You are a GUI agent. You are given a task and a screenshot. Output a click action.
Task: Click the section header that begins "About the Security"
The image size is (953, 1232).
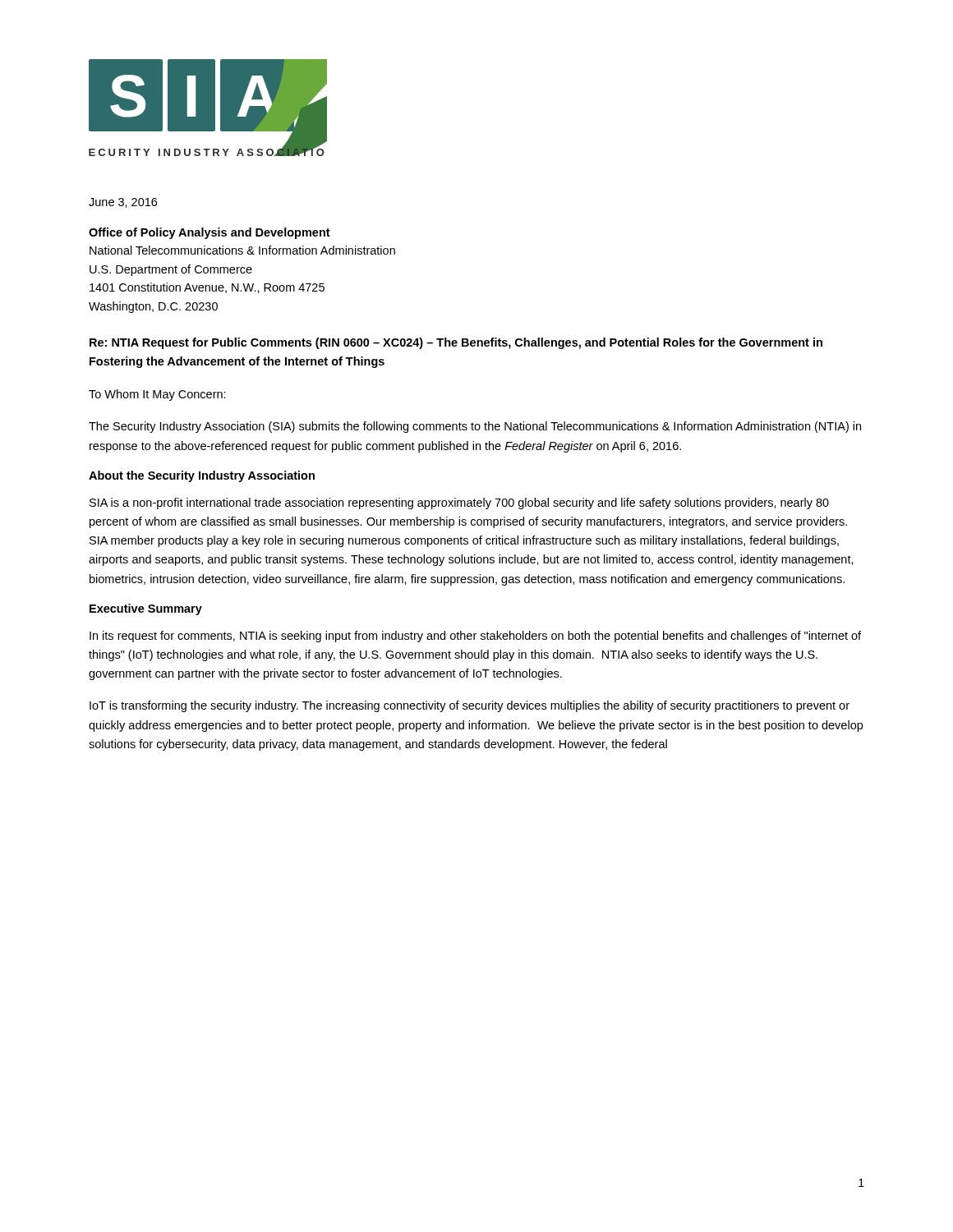(202, 475)
